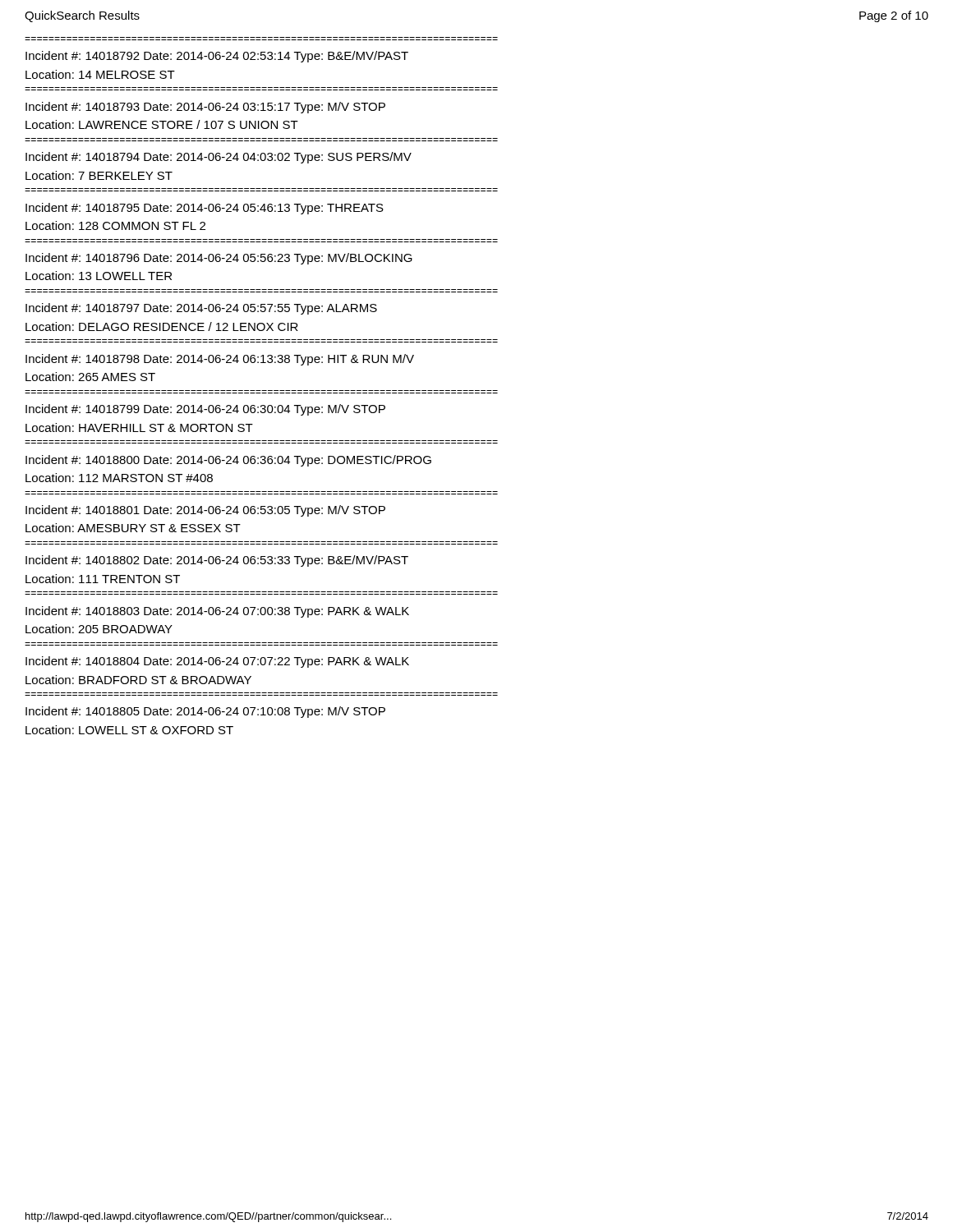Select the list item with the text "================================================================================ Incident #: 14018794 Date: 2014-06-24 04:03:02 Type:"
This screenshot has width=953, height=1232.
point(219,158)
